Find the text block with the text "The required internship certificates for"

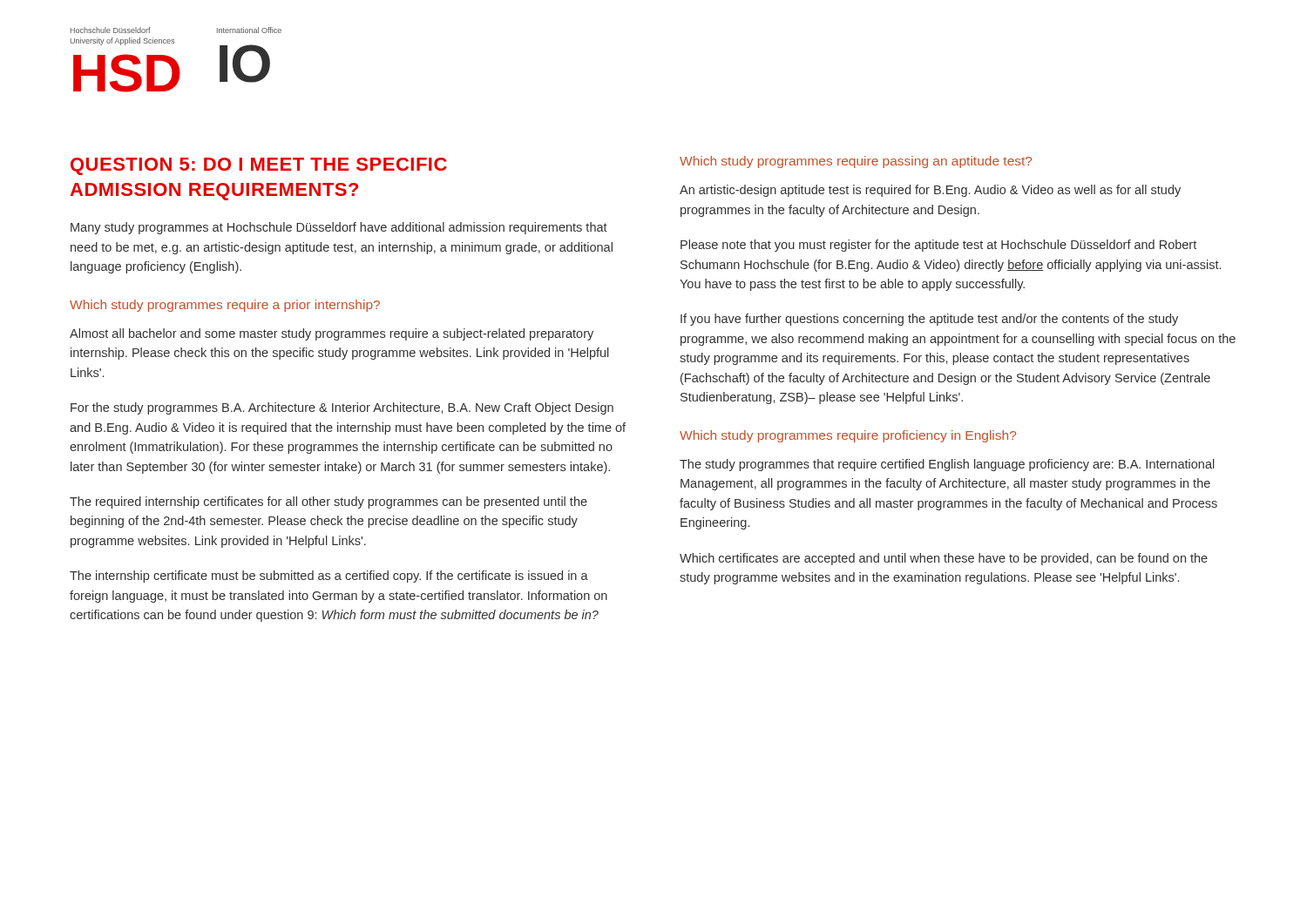click(x=328, y=521)
